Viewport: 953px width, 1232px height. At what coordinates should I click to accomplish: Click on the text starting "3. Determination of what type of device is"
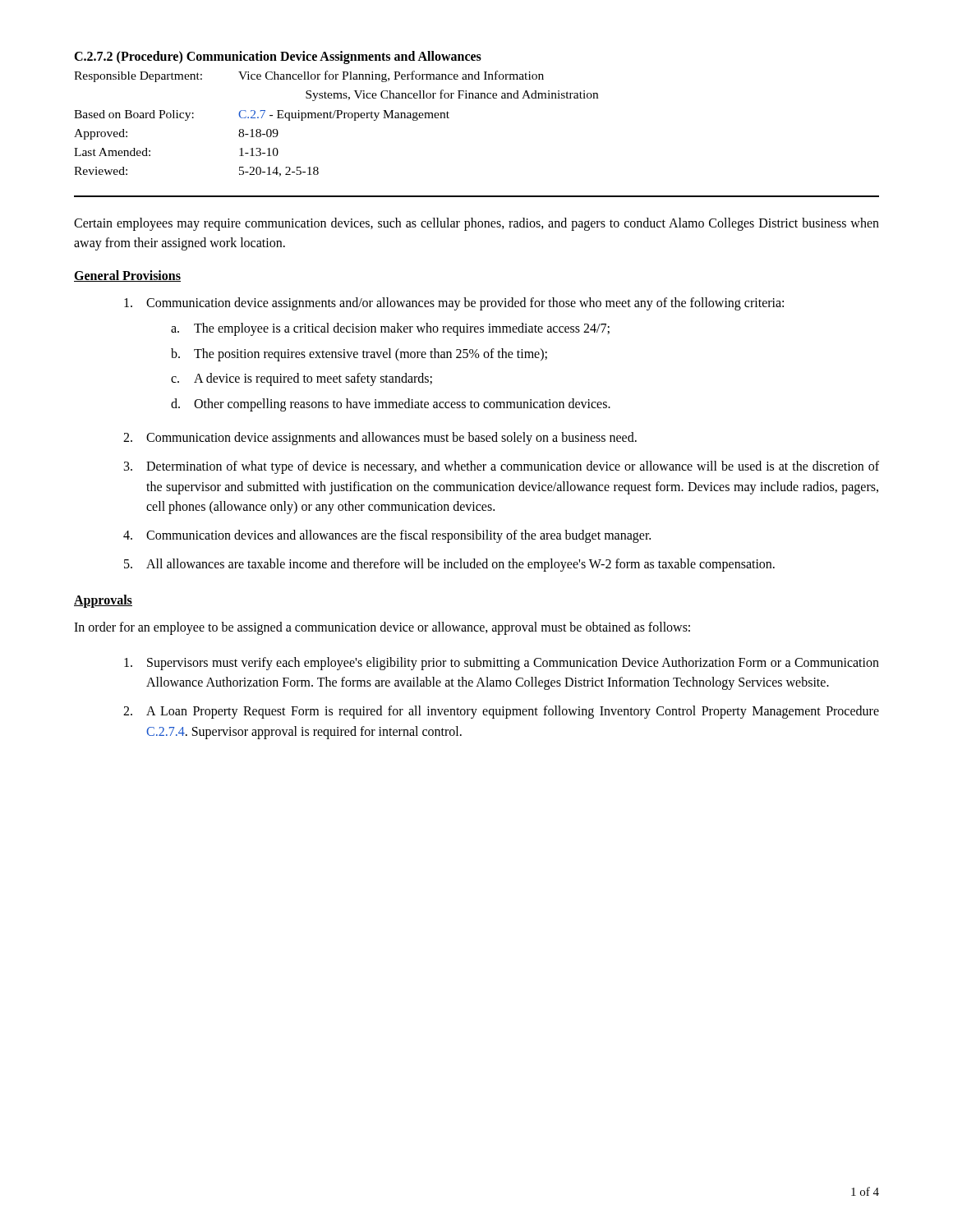coord(501,487)
